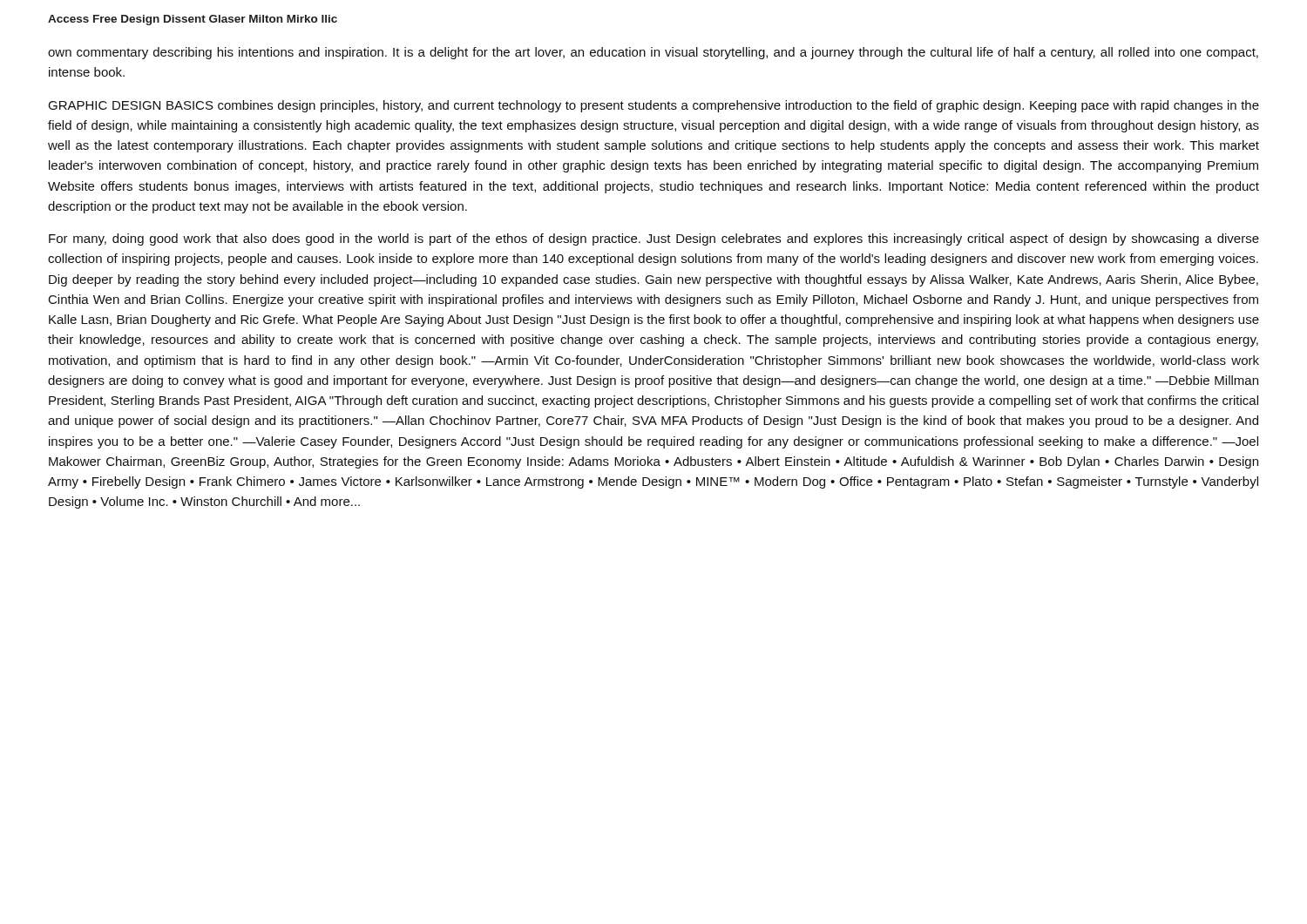Find the text block that says "For many, doing good work that also does"
The height and width of the screenshot is (924, 1307).
[x=654, y=370]
